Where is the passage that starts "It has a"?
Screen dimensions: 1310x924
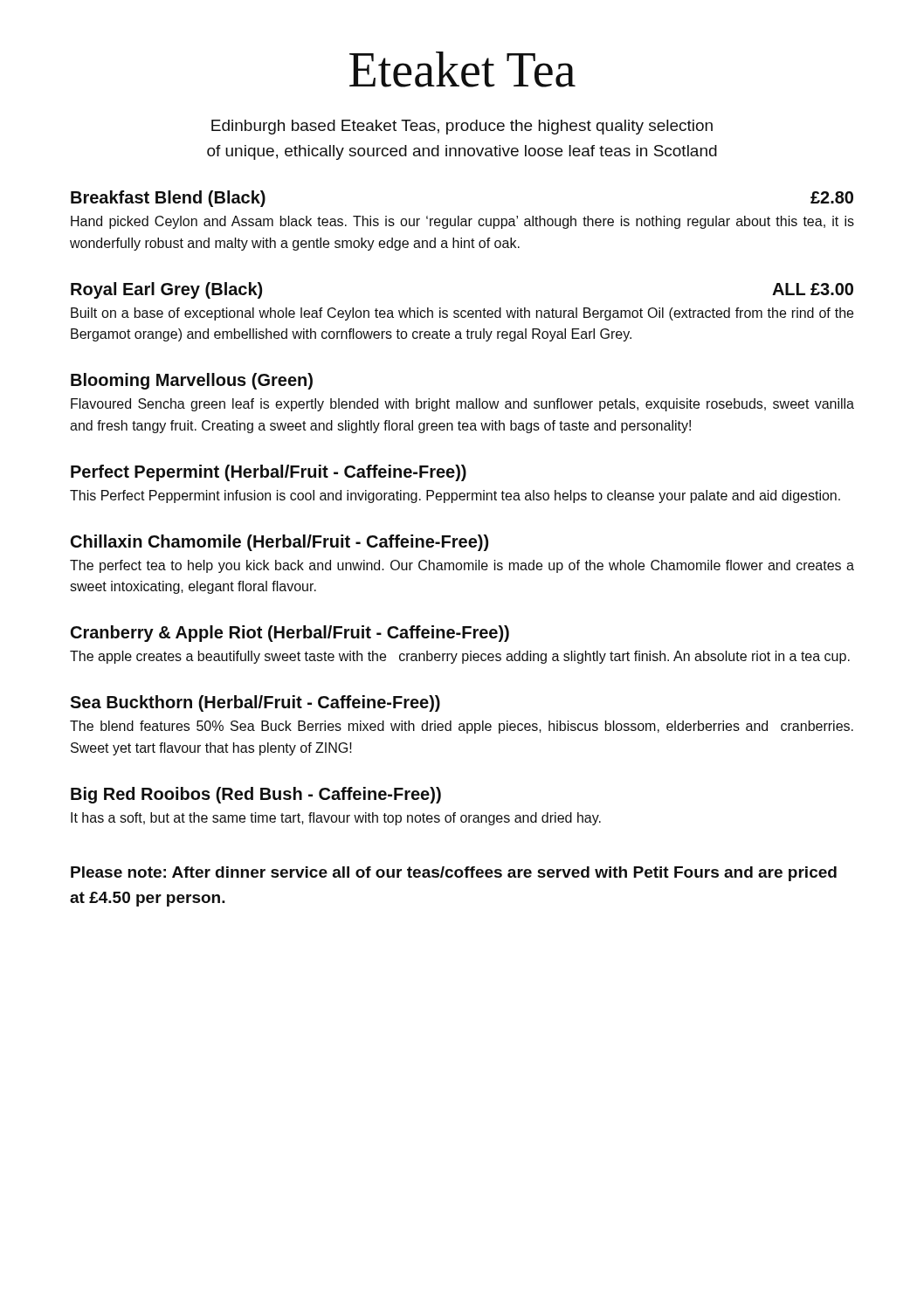[x=336, y=818]
